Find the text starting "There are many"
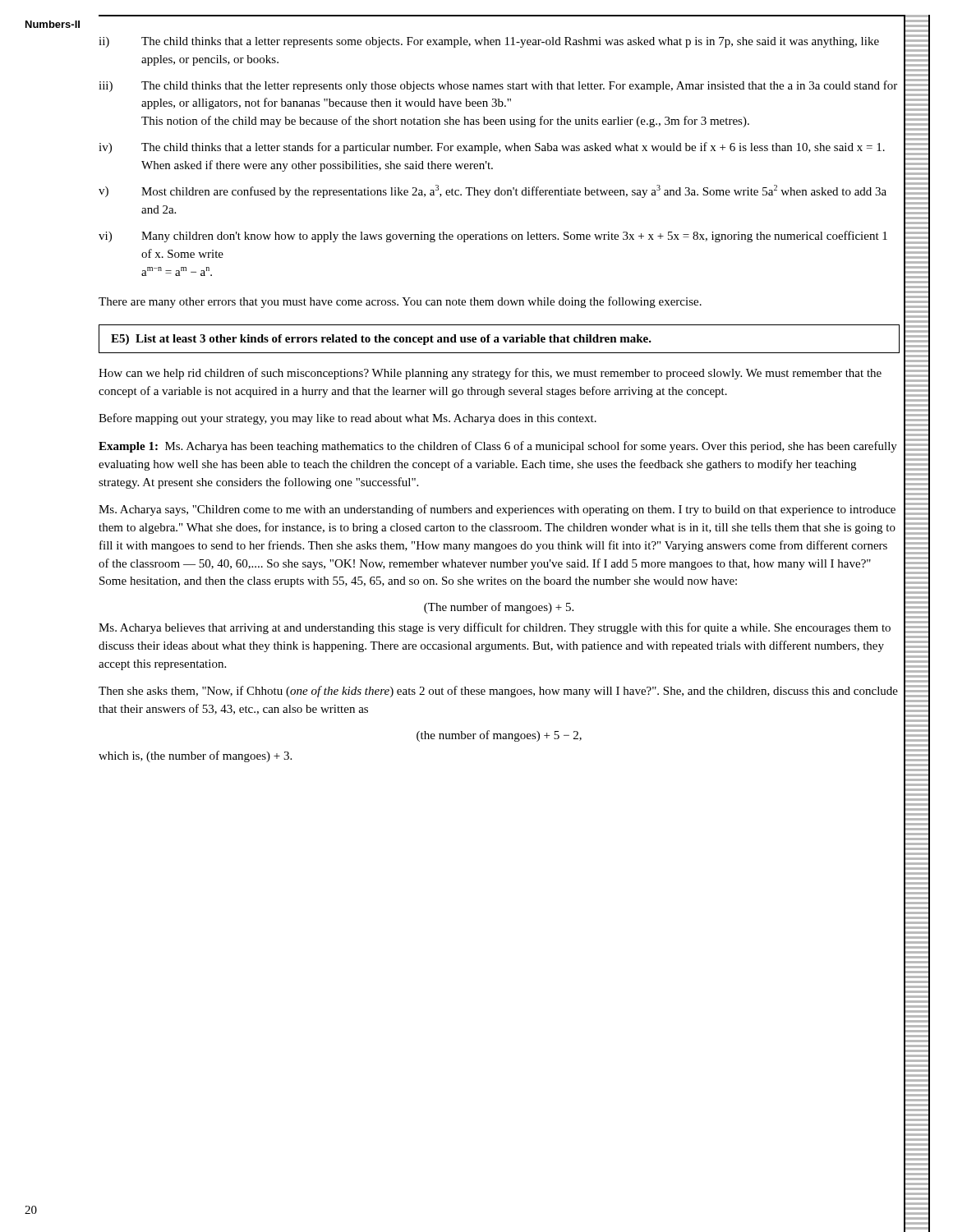This screenshot has width=953, height=1232. [x=400, y=301]
